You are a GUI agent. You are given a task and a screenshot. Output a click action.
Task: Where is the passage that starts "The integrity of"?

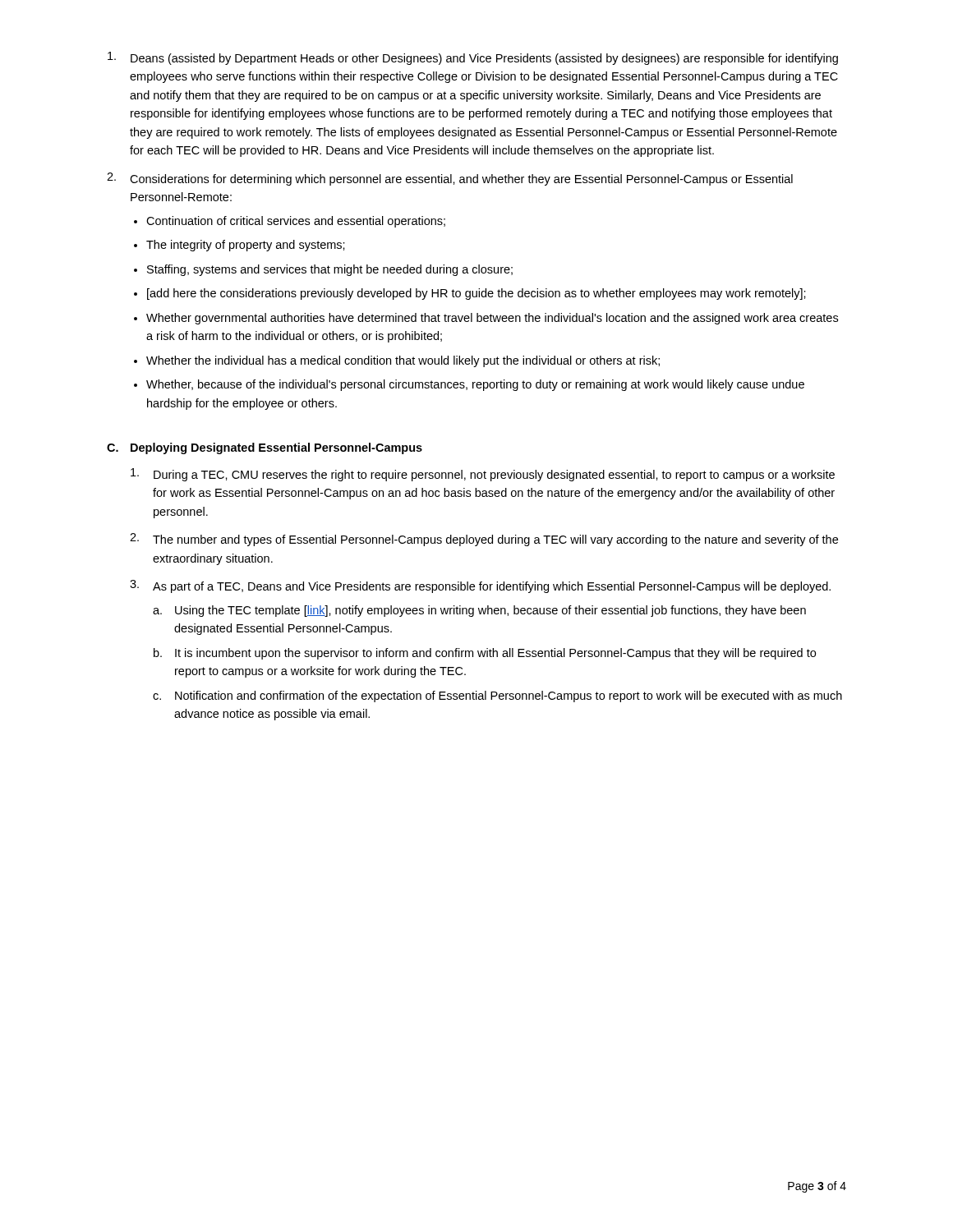pyautogui.click(x=246, y=245)
